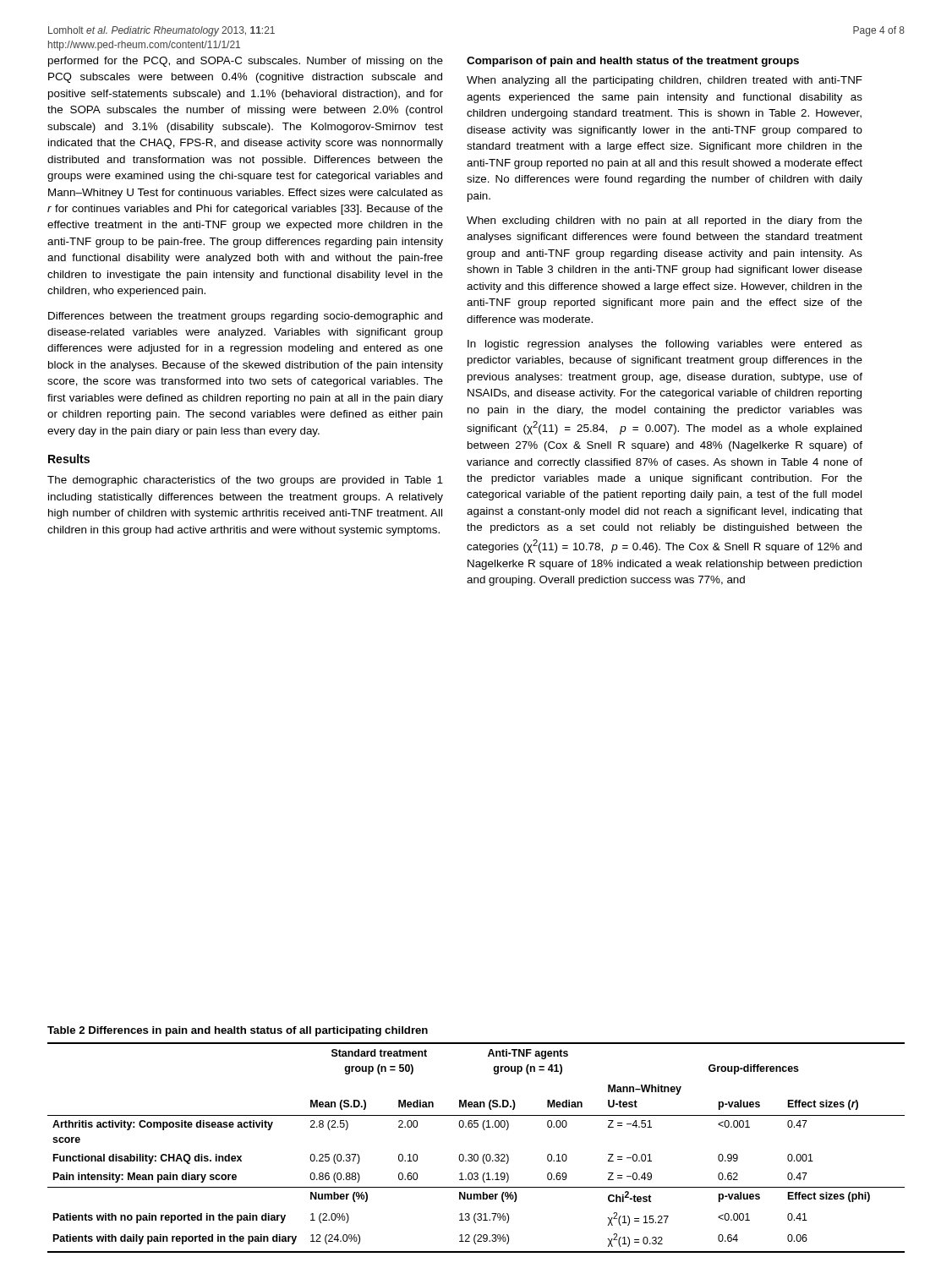
Task: Point to the block beginning "When excluding children"
Action: point(665,269)
